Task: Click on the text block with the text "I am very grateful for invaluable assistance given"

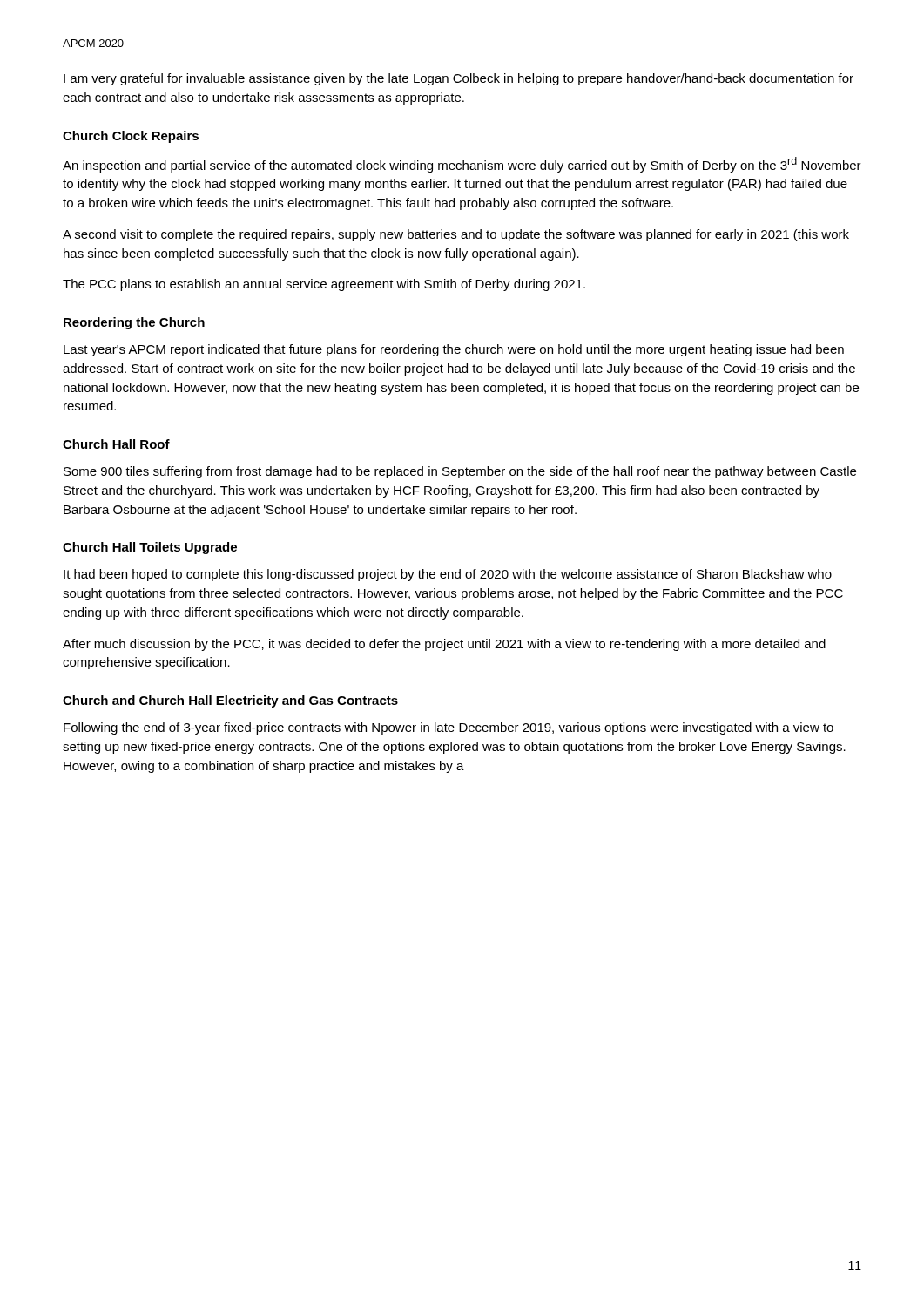Action: click(x=458, y=87)
